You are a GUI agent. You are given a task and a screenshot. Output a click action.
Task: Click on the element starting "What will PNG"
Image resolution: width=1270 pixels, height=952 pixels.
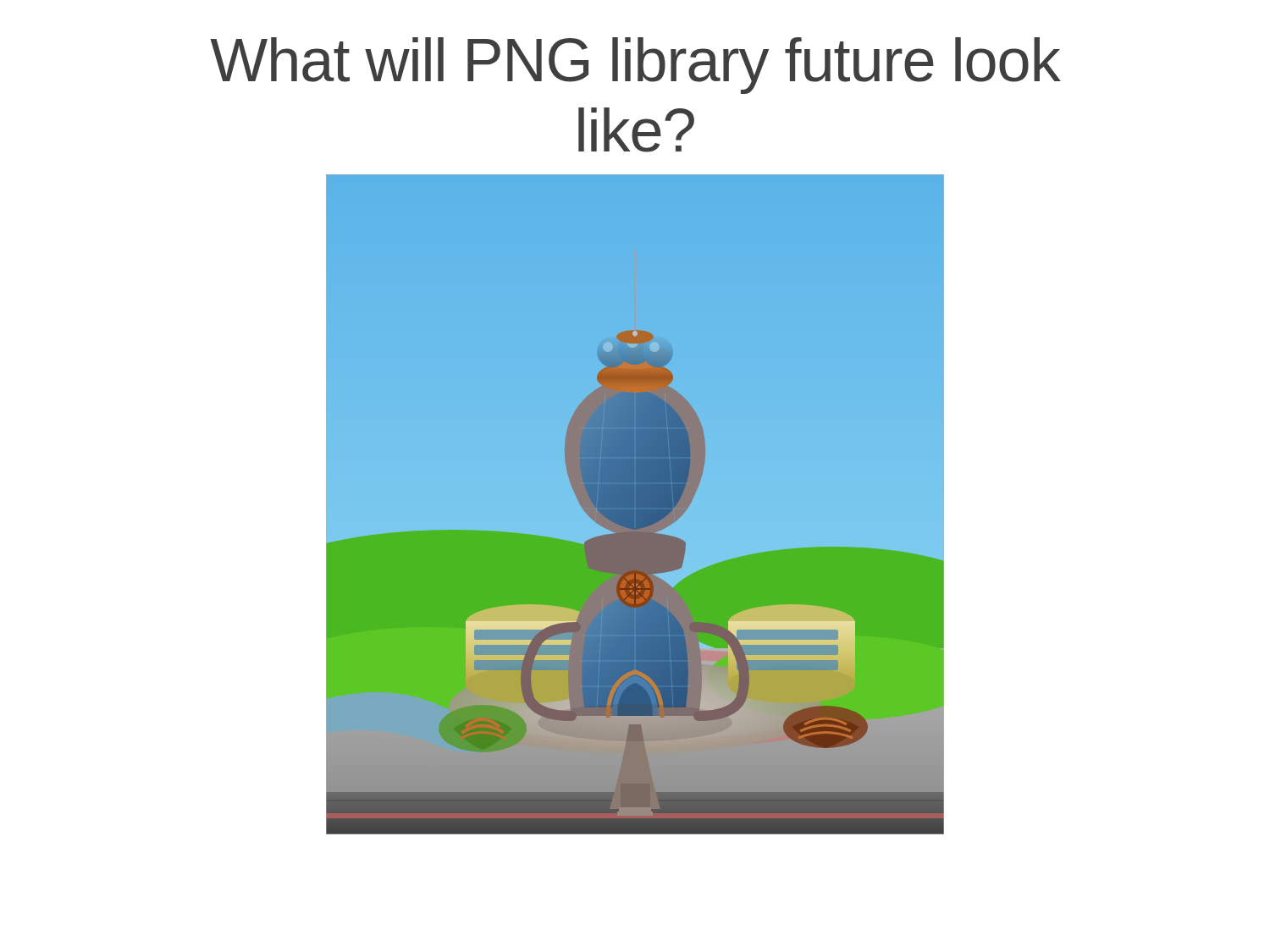(x=635, y=95)
